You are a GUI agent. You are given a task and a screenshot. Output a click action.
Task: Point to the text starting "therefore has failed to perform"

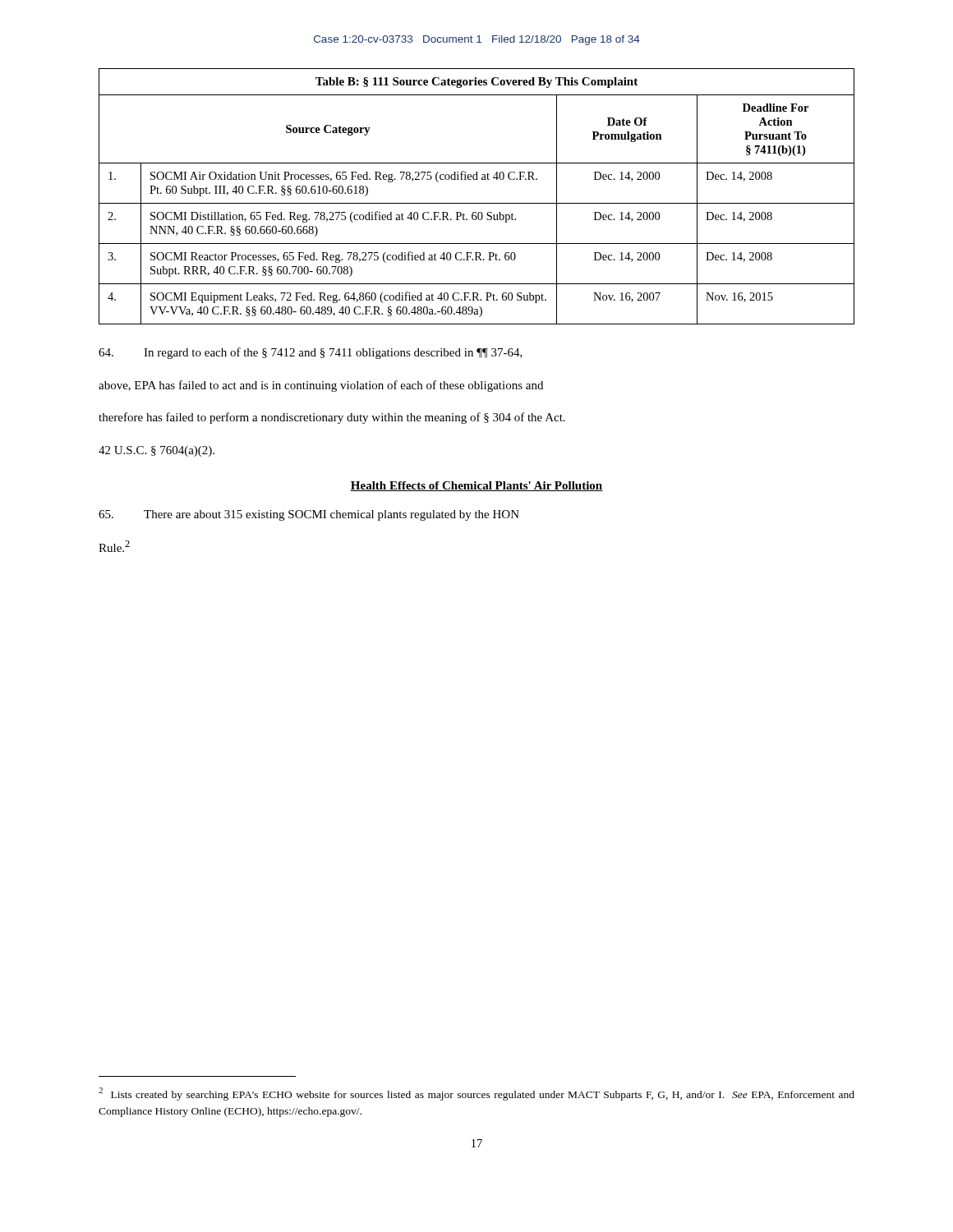(332, 417)
